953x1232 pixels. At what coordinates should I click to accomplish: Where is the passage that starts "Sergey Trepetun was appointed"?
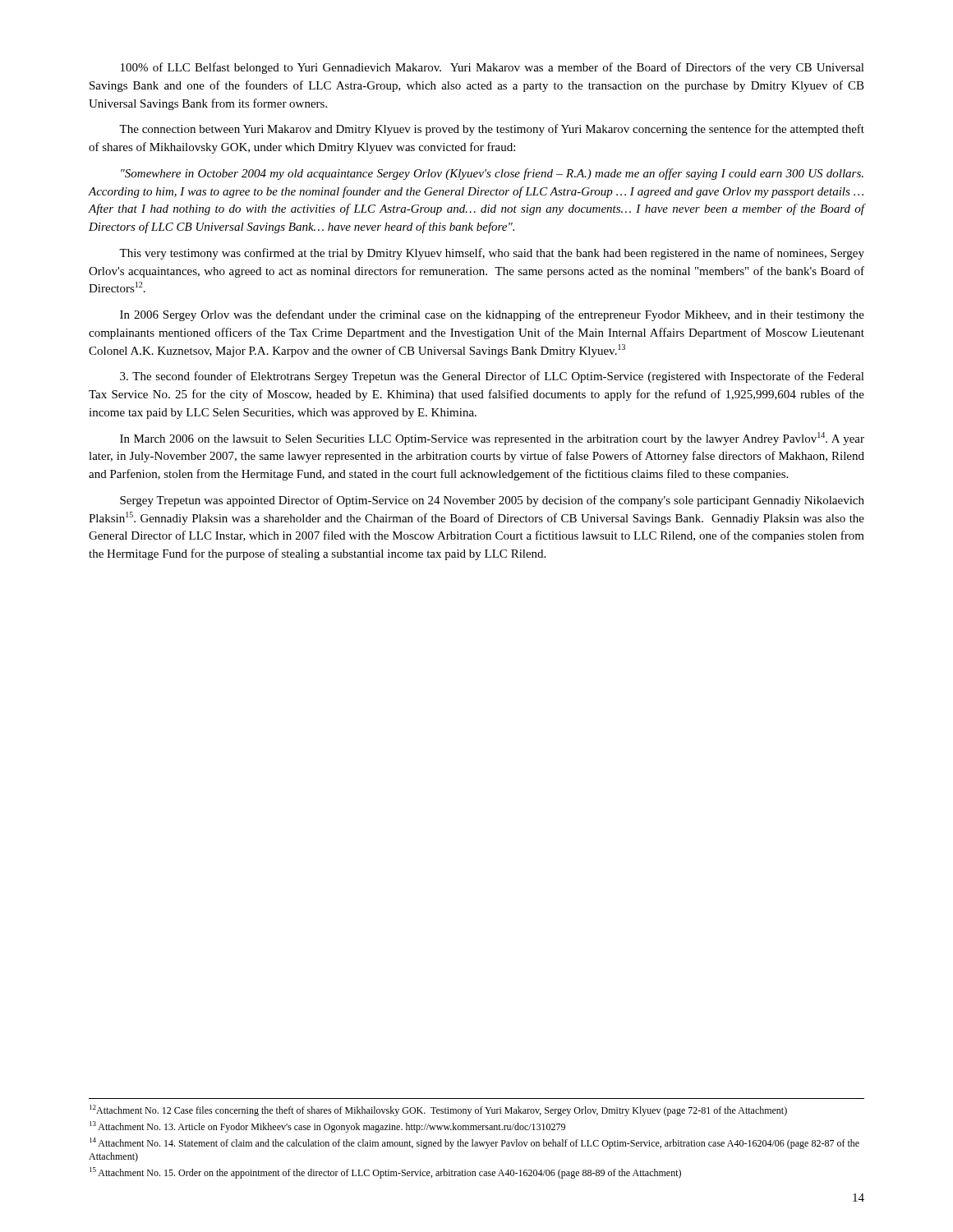[476, 528]
